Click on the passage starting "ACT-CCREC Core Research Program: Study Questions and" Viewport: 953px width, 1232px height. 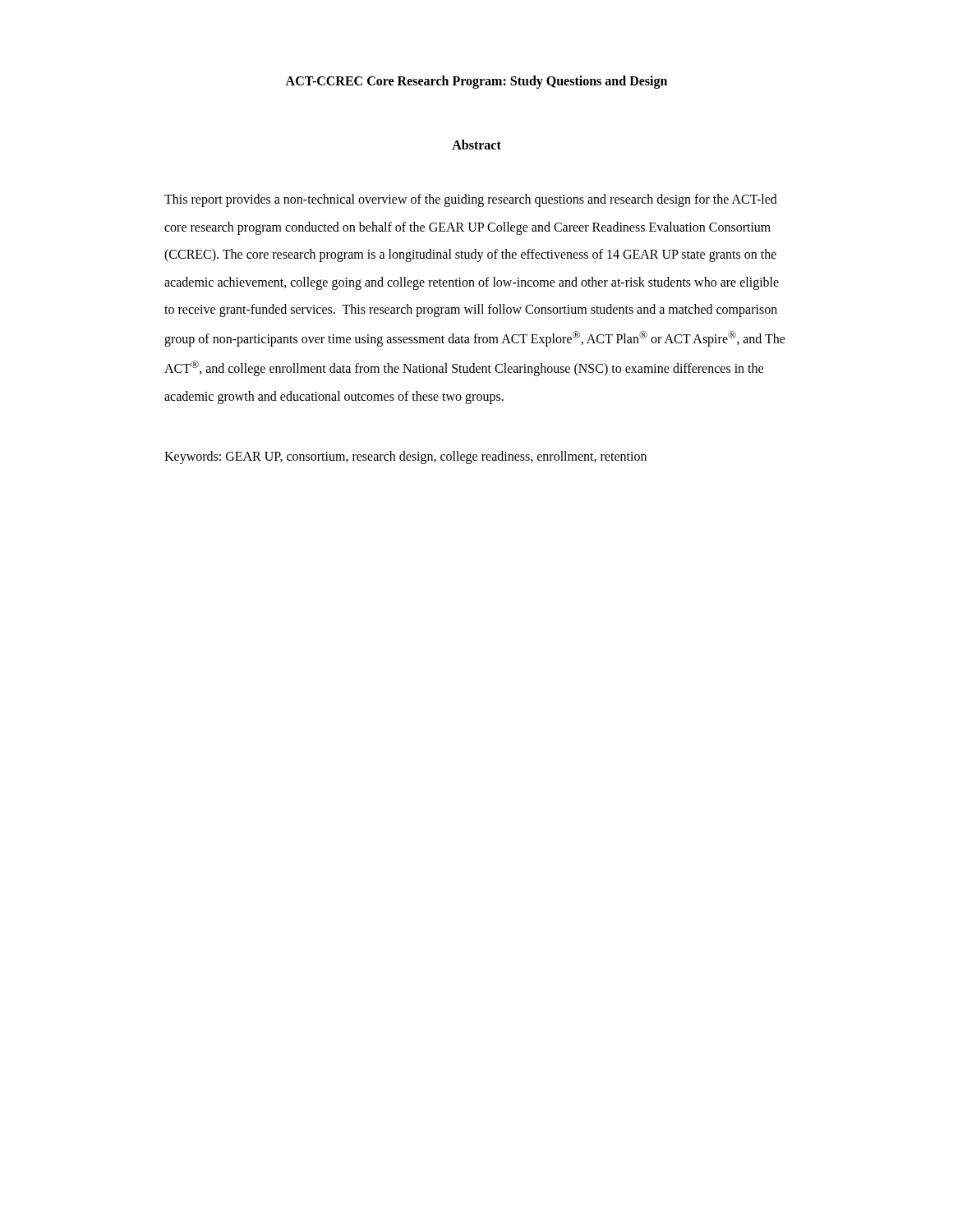(476, 81)
